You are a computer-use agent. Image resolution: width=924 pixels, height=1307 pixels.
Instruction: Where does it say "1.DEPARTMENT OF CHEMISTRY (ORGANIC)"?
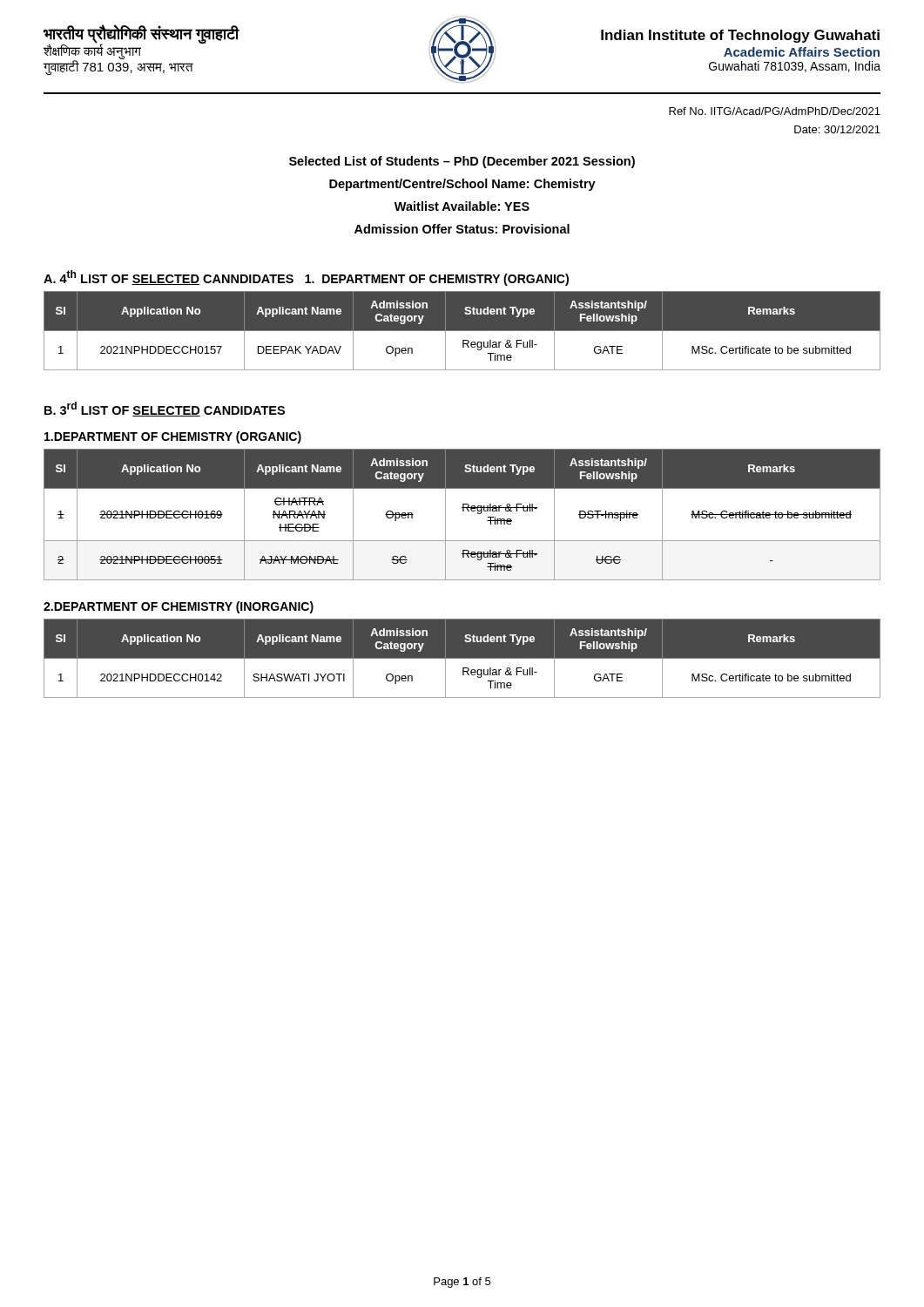(172, 436)
